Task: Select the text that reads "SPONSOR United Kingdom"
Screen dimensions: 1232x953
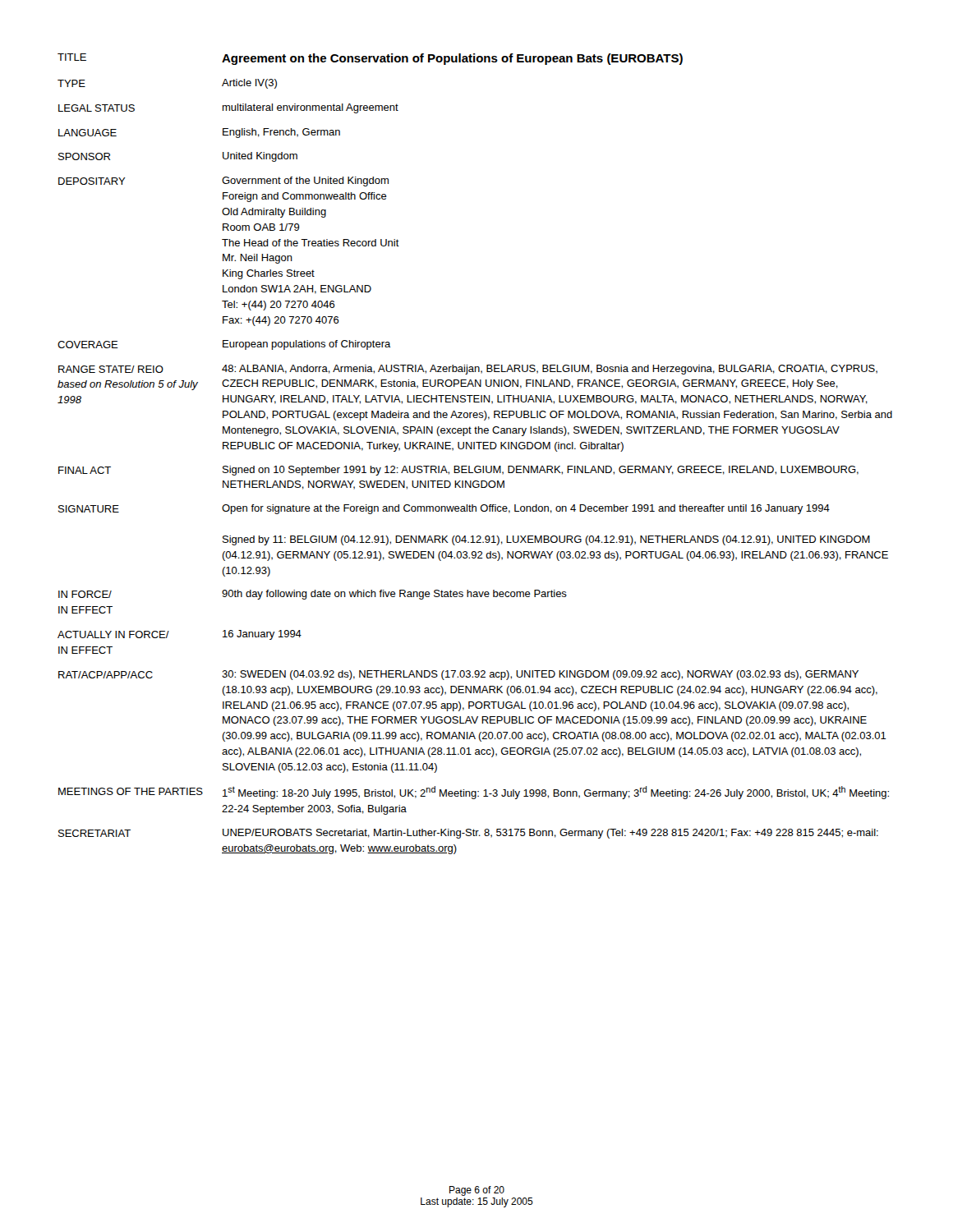Action: point(83,156)
